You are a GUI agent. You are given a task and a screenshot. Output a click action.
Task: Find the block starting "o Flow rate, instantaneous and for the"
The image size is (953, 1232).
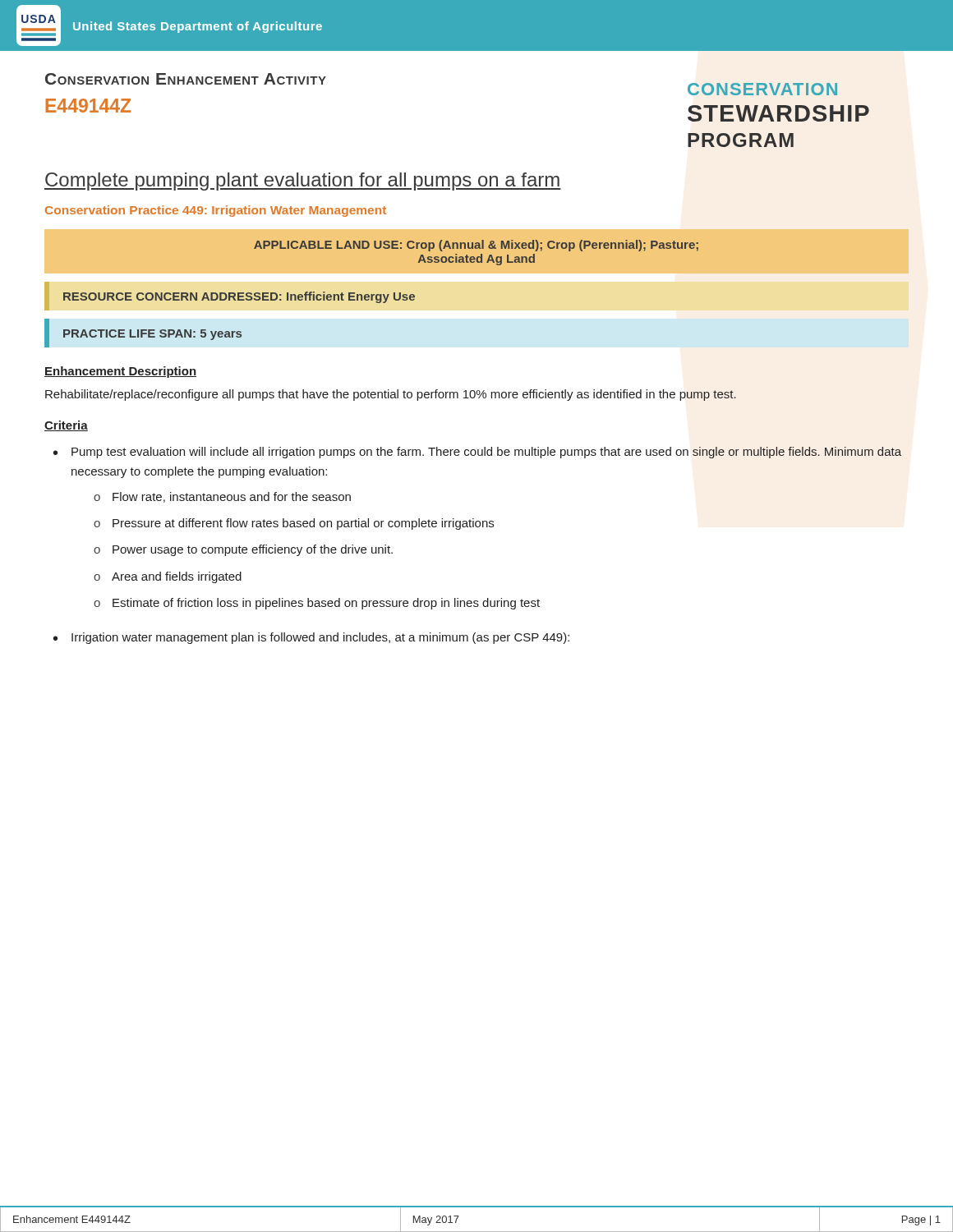click(223, 496)
